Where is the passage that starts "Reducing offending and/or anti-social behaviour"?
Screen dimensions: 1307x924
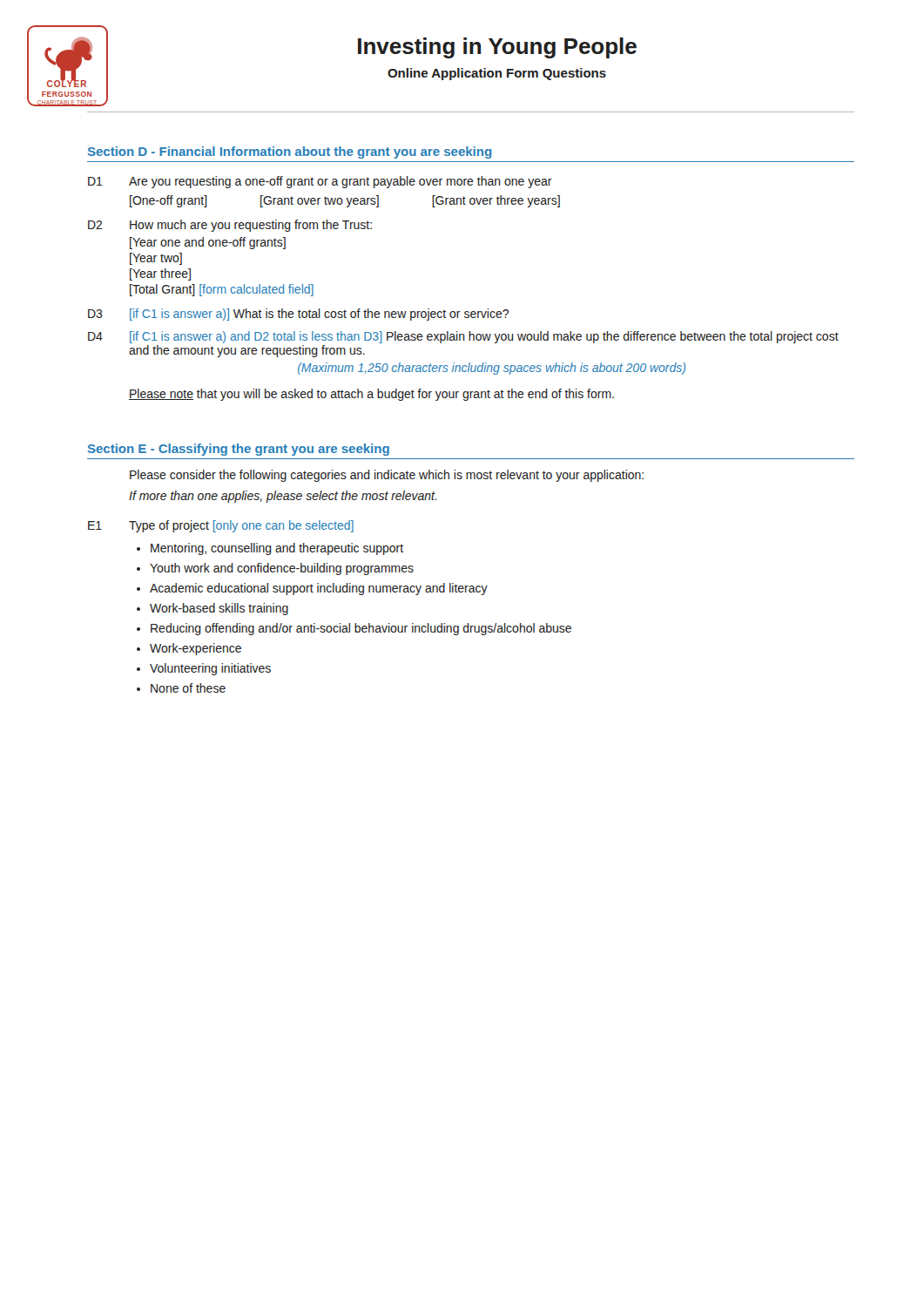pyautogui.click(x=361, y=628)
